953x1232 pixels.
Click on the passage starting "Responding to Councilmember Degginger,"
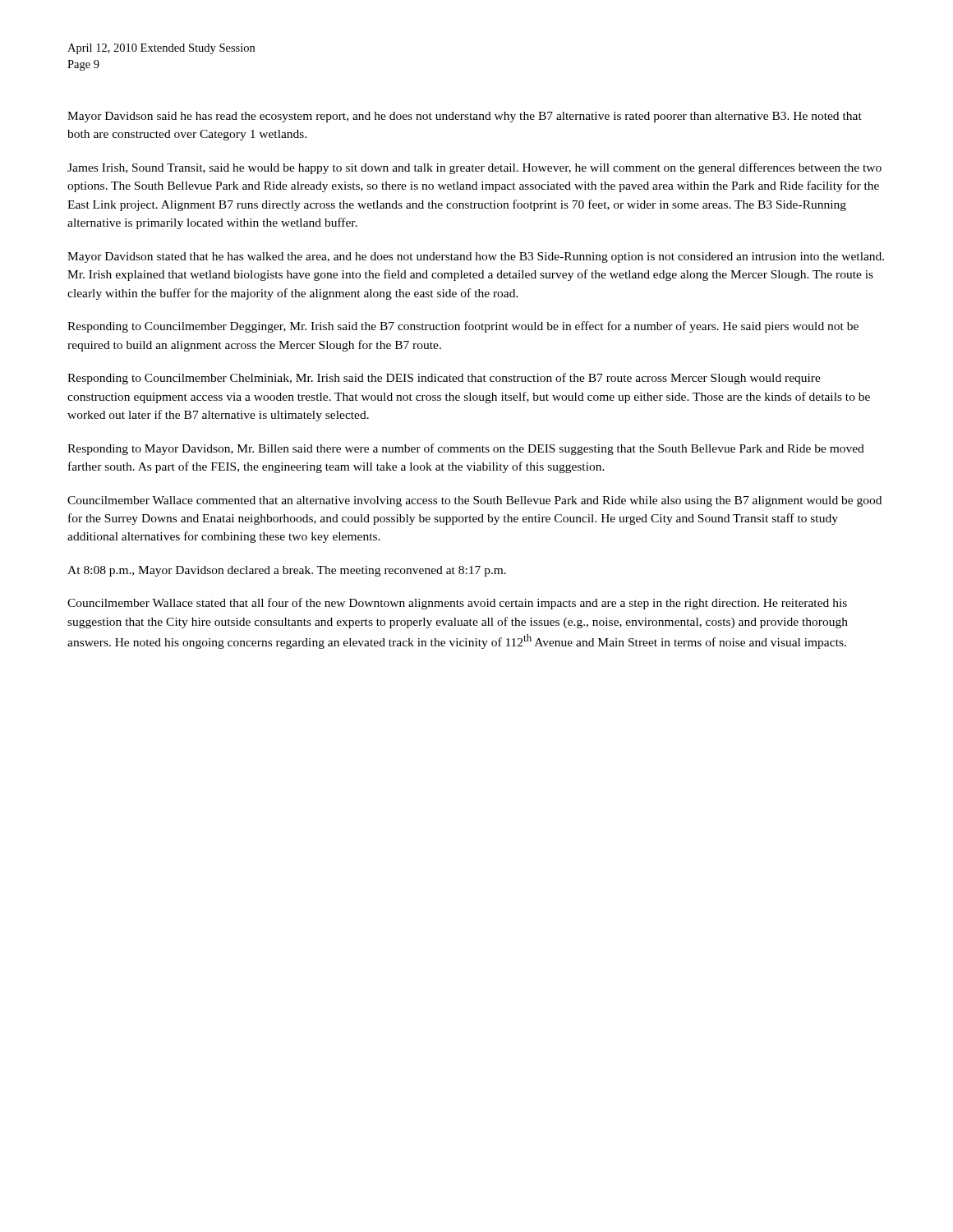pos(463,335)
